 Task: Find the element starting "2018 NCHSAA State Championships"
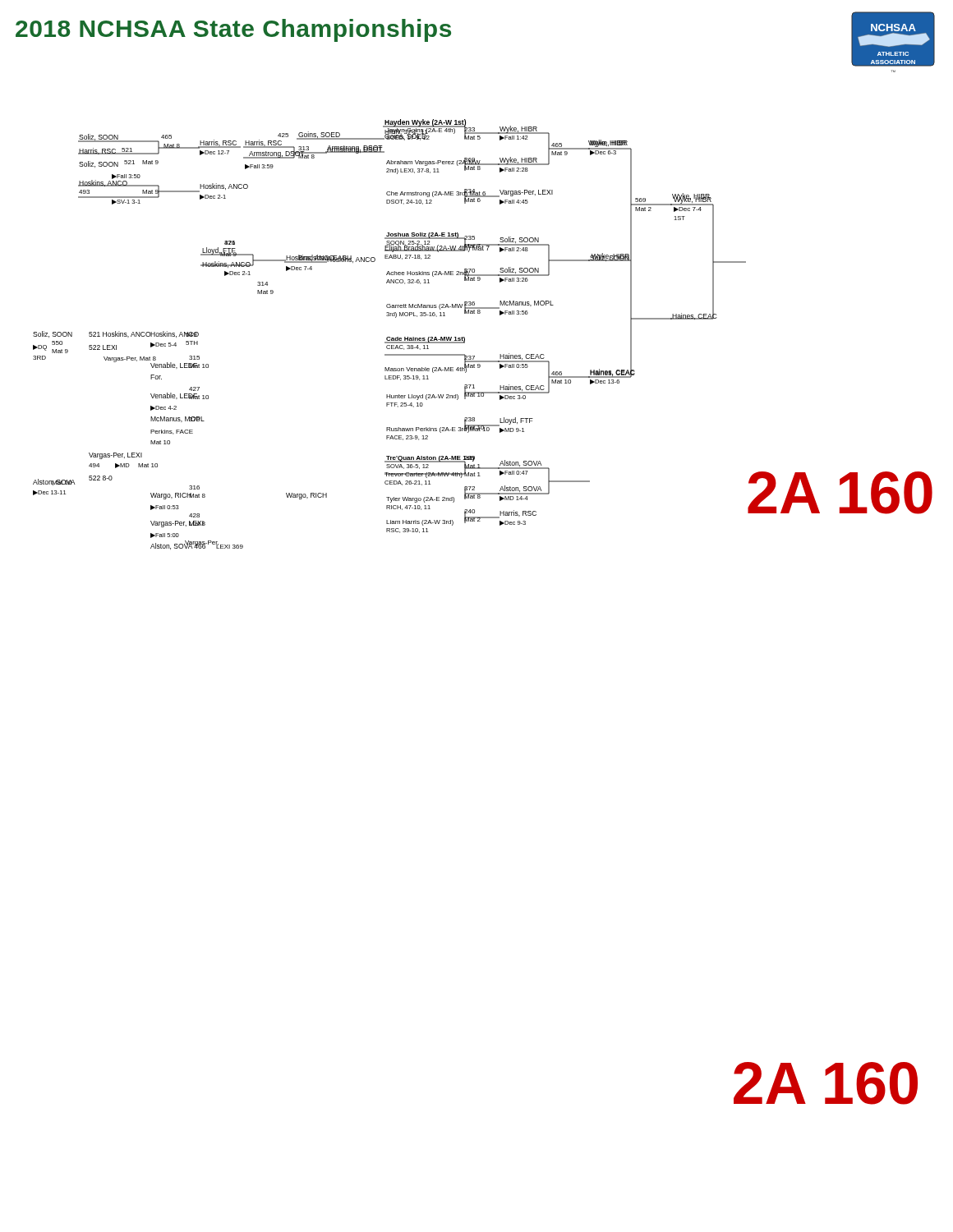[234, 29]
